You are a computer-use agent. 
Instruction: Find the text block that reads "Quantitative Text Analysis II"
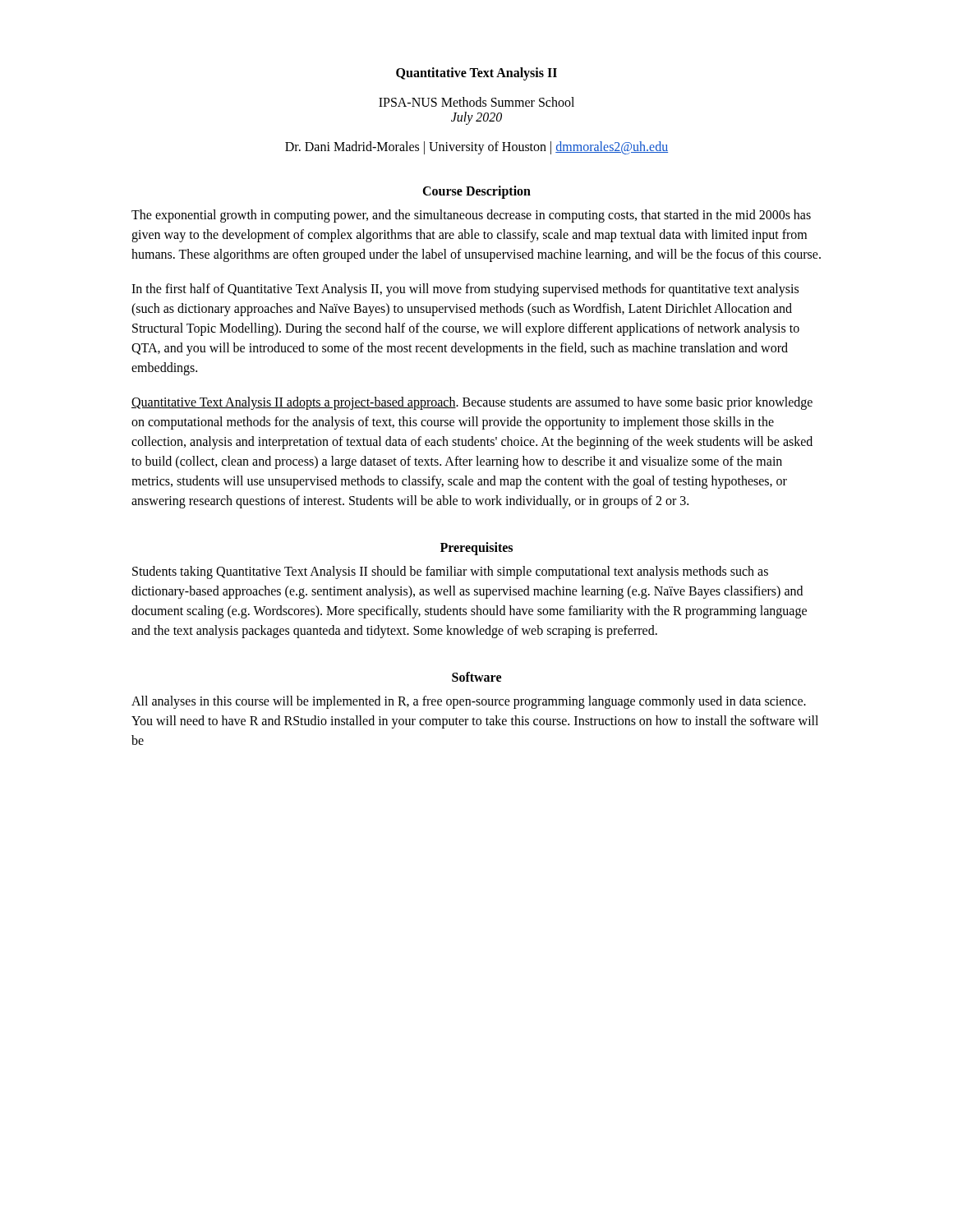click(x=472, y=451)
